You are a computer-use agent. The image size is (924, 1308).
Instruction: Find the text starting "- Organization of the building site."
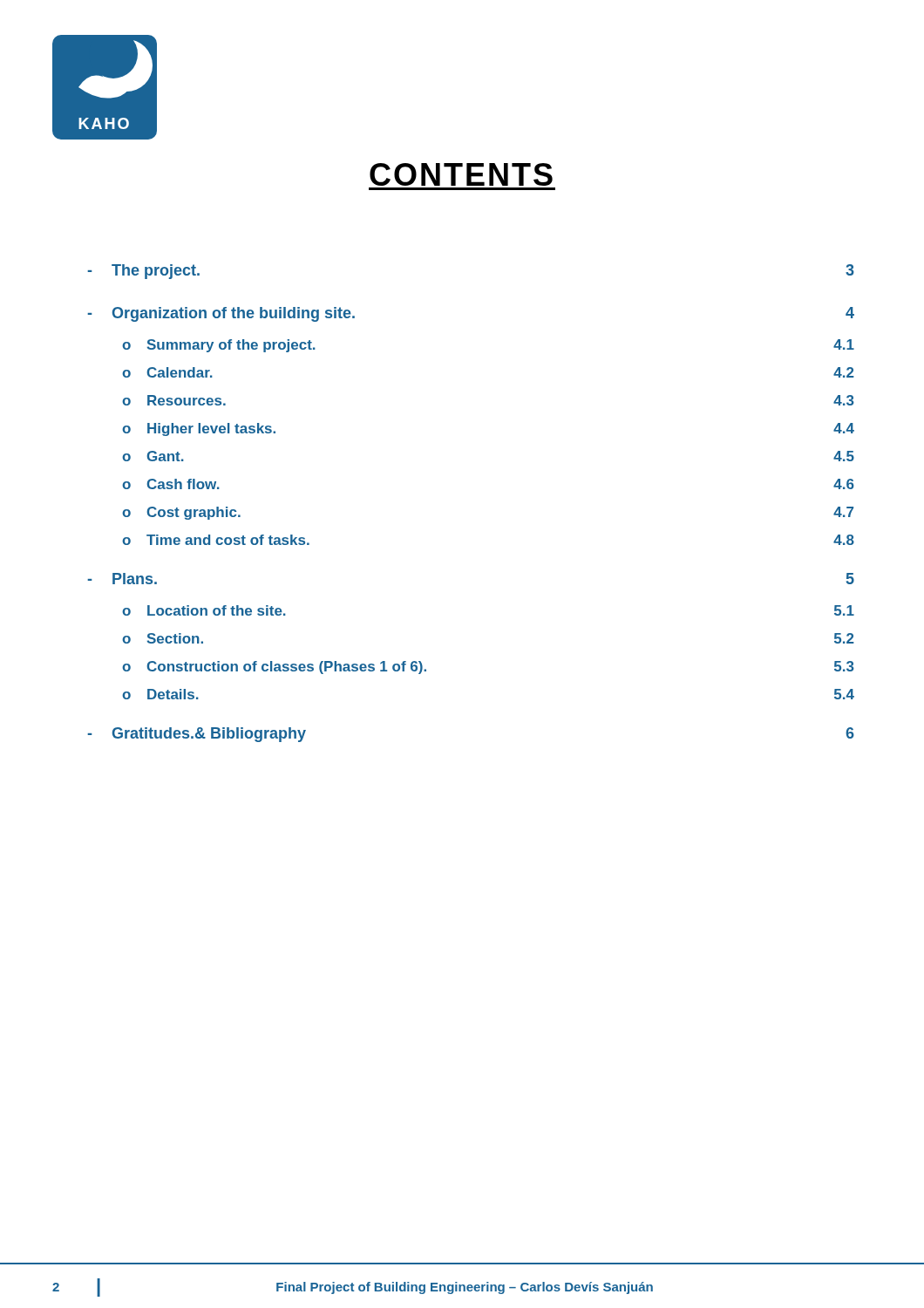click(233, 314)
